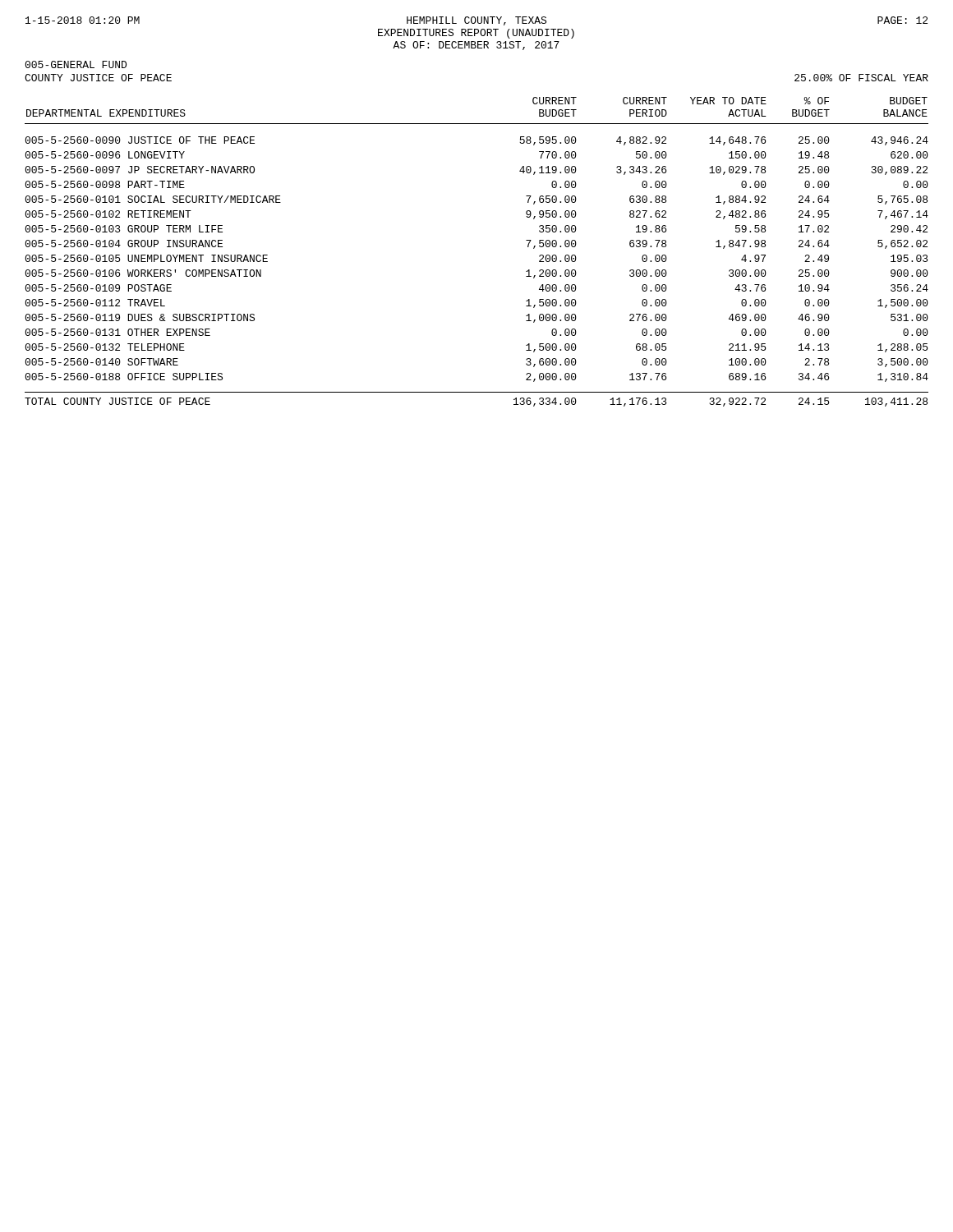The height and width of the screenshot is (1232, 953).
Task: Click on the passage starting "00% OF FISCAL YEAR"
Action: click(x=861, y=78)
